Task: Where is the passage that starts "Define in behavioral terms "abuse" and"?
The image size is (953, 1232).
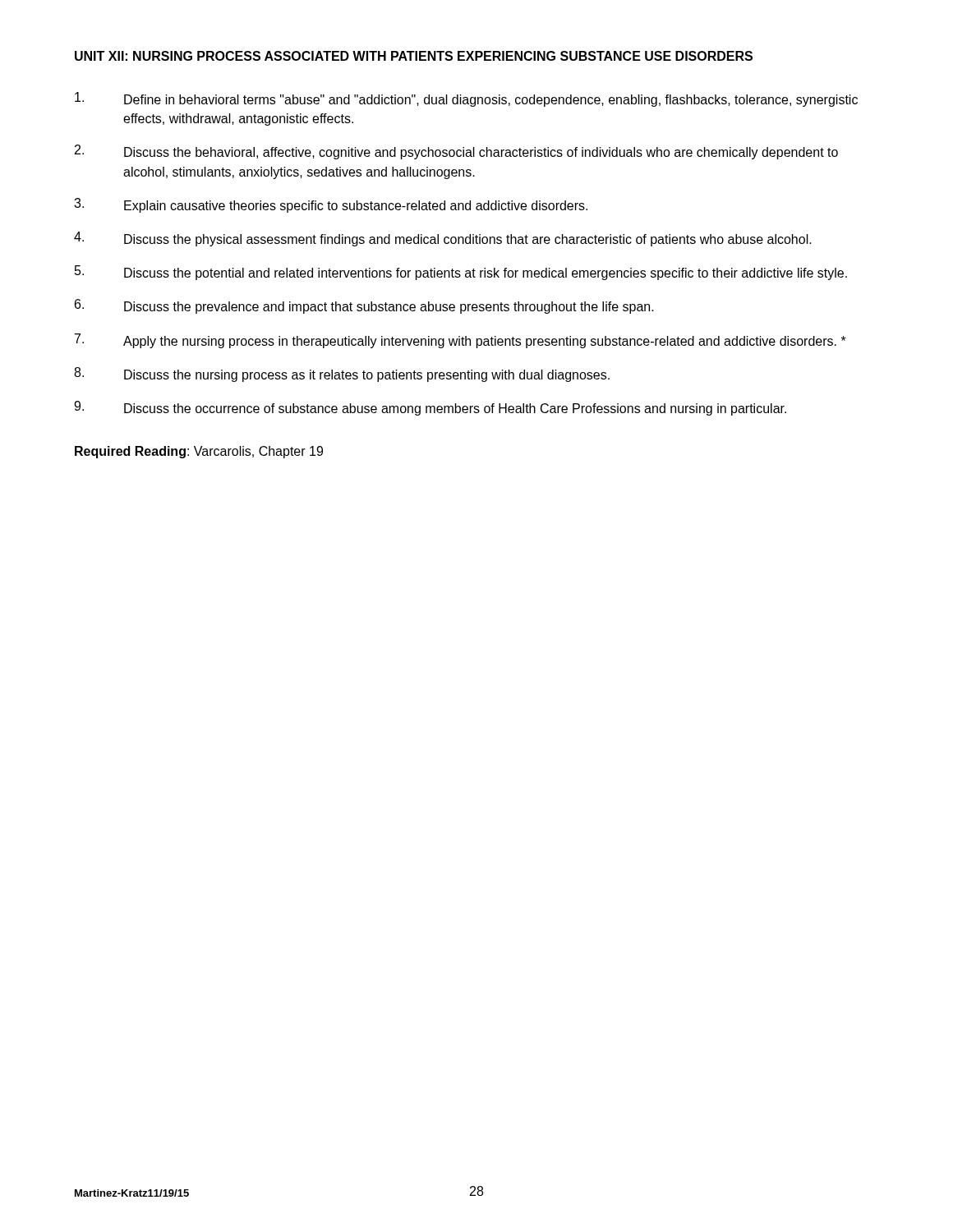Action: click(x=476, y=109)
